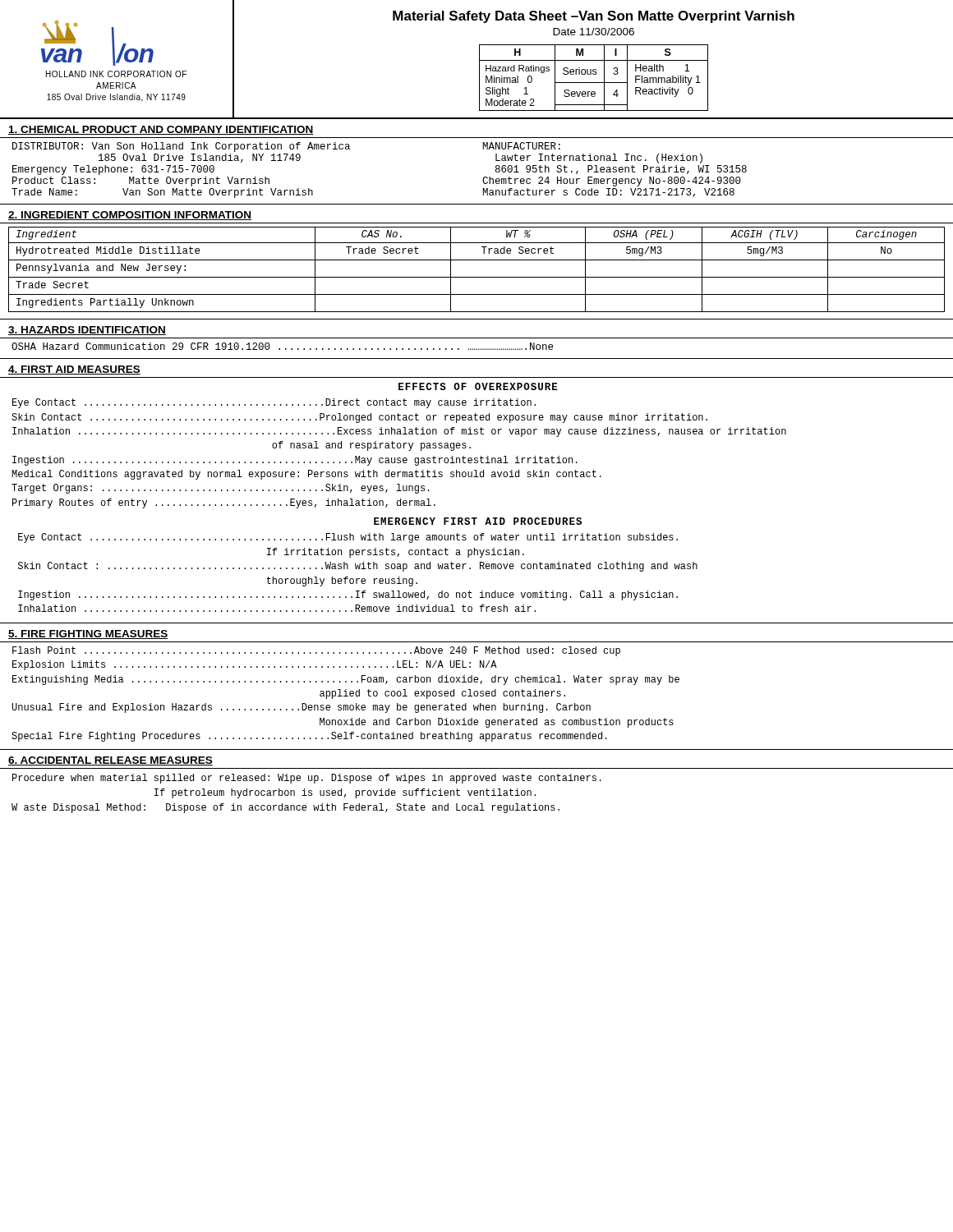The width and height of the screenshot is (953, 1232).
Task: Click on the text block that reads "Flash Point ........................................................Above 240"
Action: [x=478, y=694]
